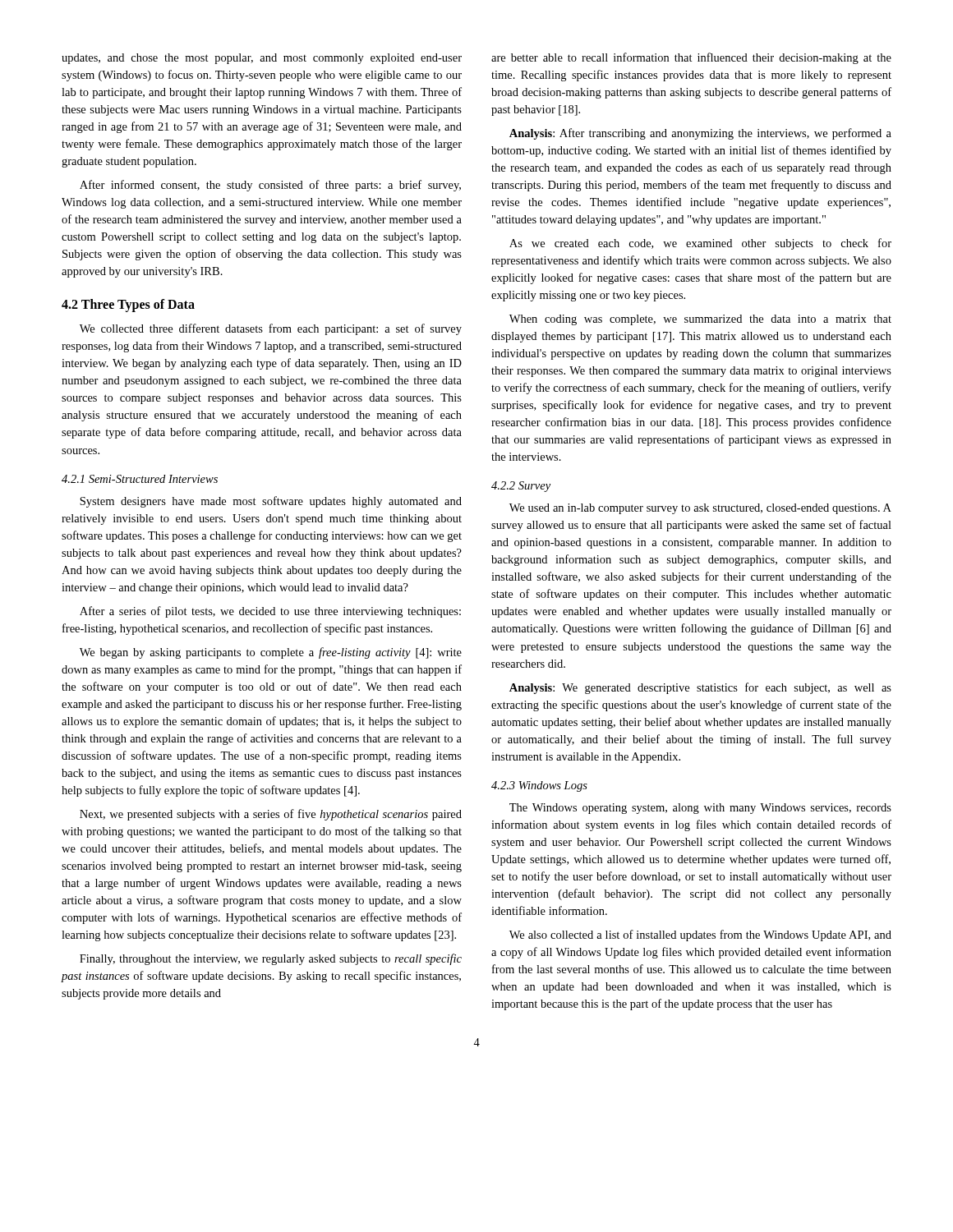Screen dimensions: 1232x953
Task: Navigate to the block starting "When coding was"
Action: tap(691, 388)
